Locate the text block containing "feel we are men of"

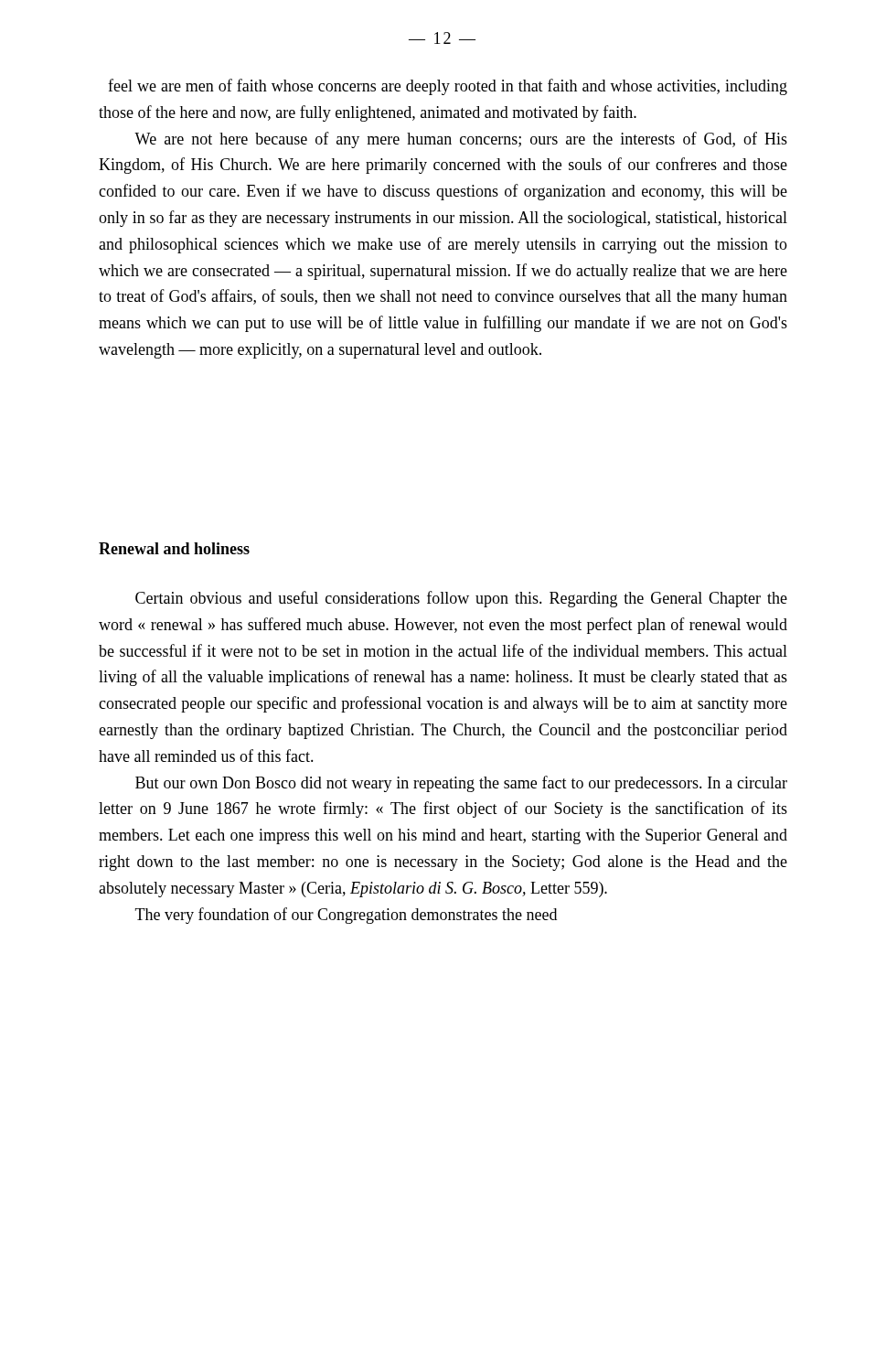[x=443, y=218]
